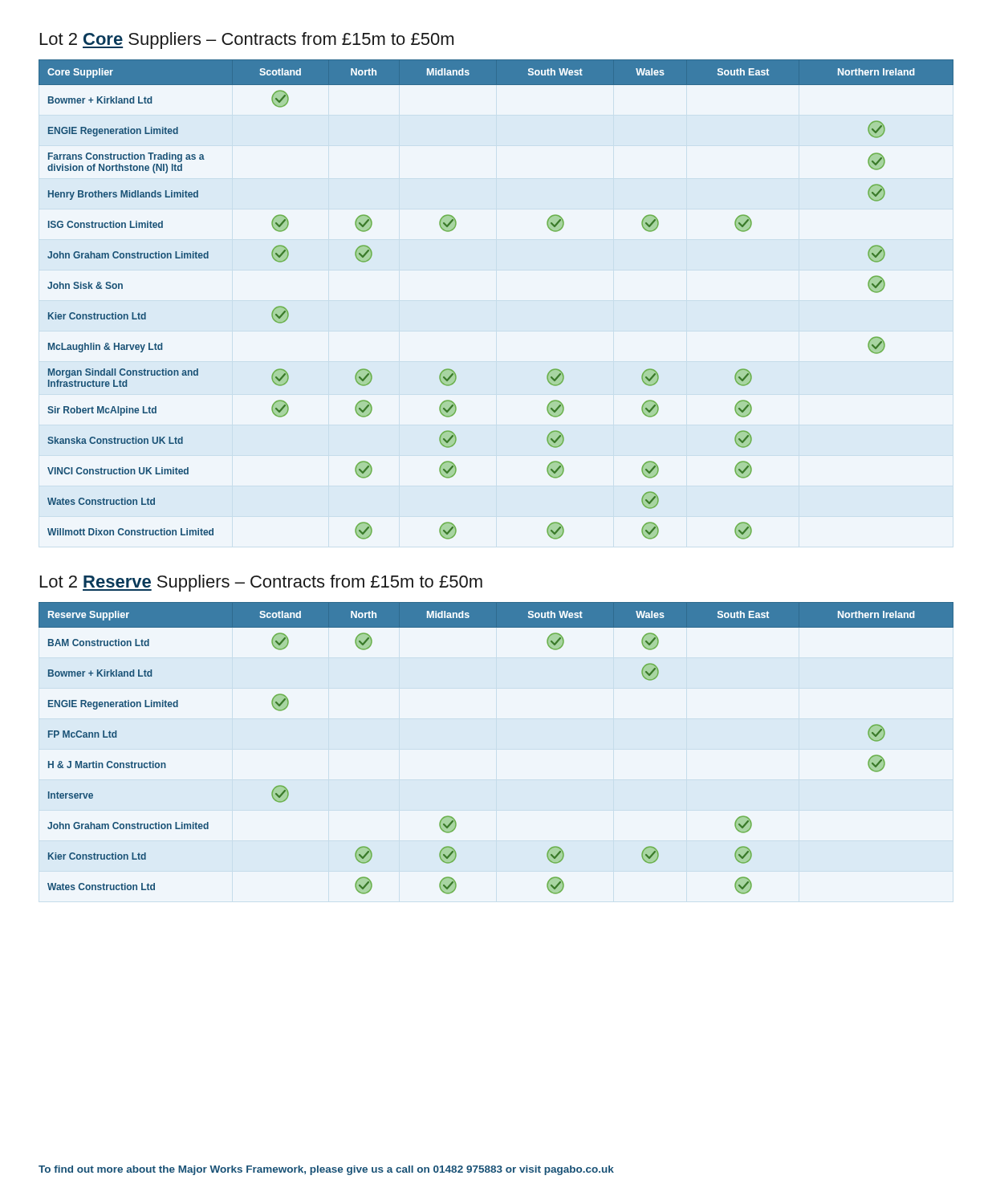Find the table that mentions "H & J Martin Construction"
Image resolution: width=992 pixels, height=1204 pixels.
click(496, 752)
